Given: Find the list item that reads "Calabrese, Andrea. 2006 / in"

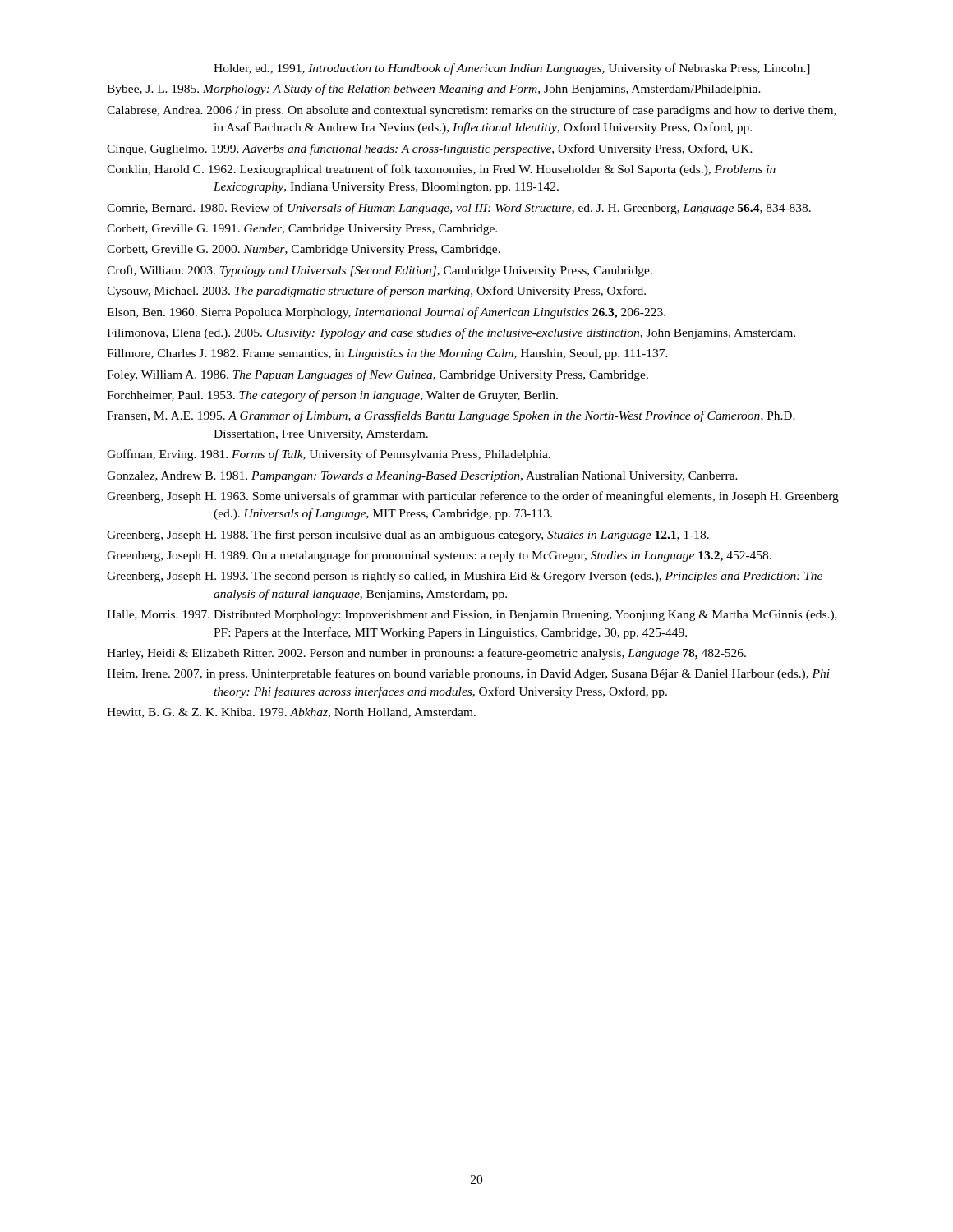Looking at the screenshot, I should [x=525, y=118].
